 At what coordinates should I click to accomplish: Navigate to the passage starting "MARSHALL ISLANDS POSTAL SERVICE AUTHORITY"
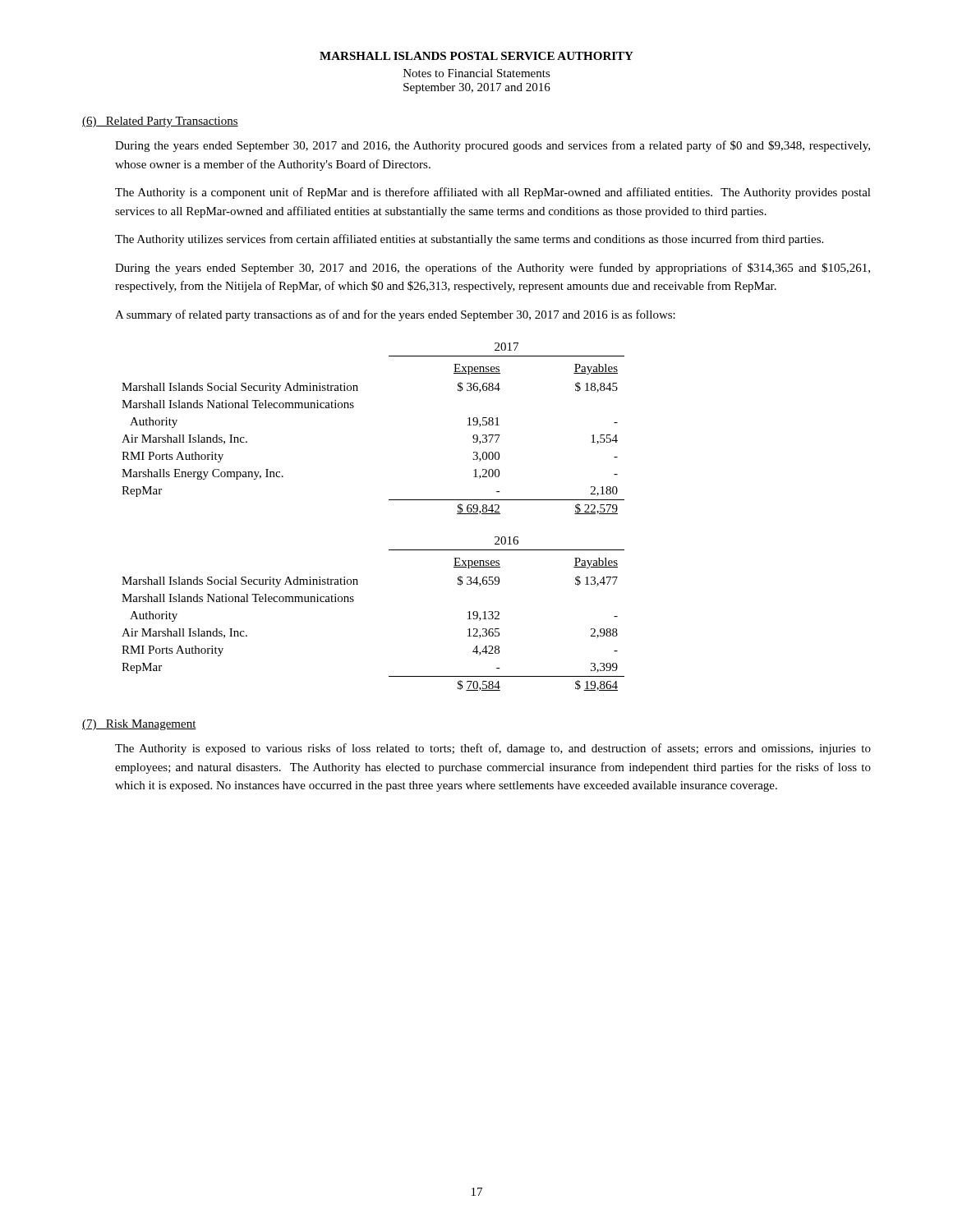pyautogui.click(x=476, y=56)
